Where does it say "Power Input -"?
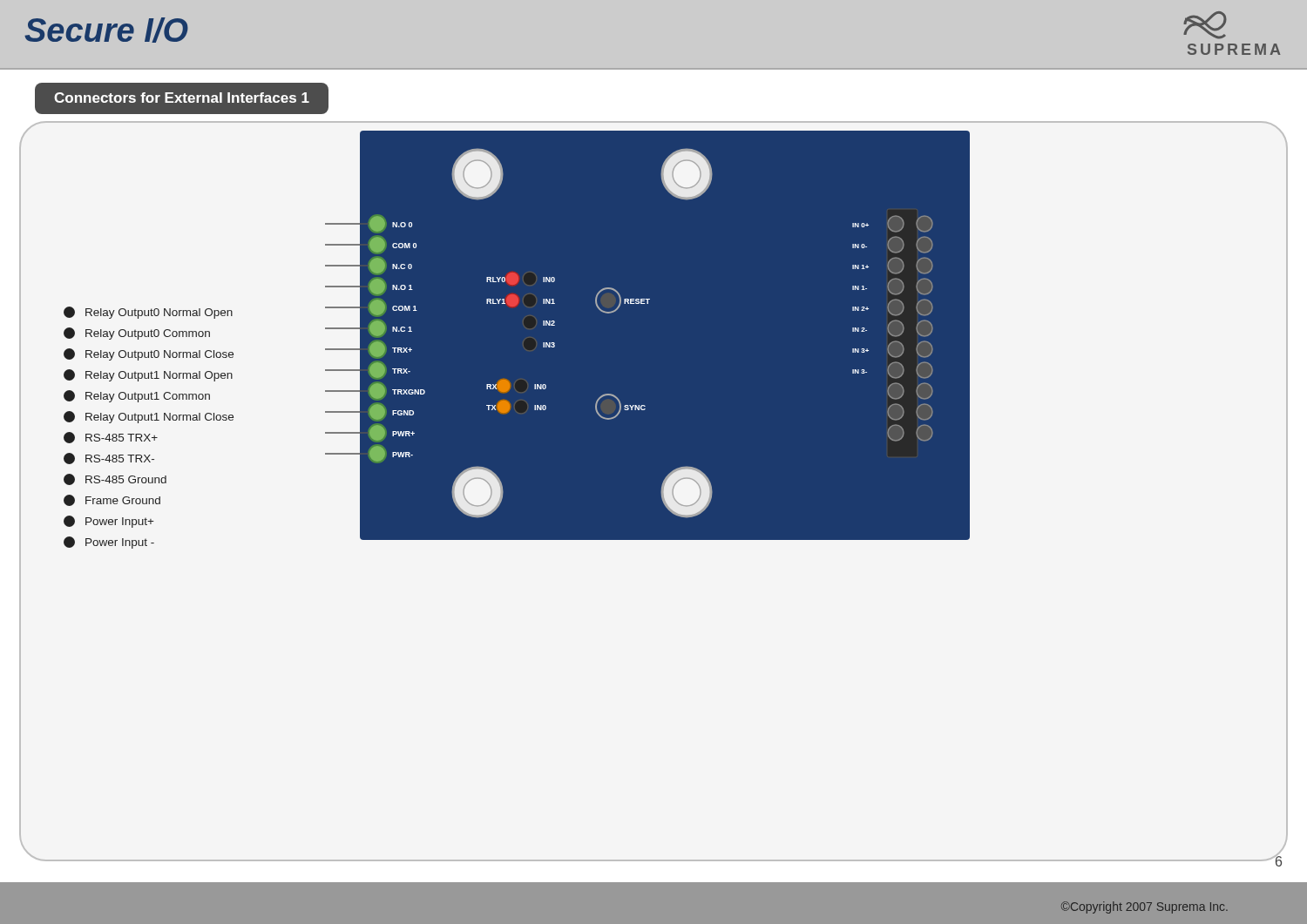Screen dimensions: 924x1307 (109, 542)
